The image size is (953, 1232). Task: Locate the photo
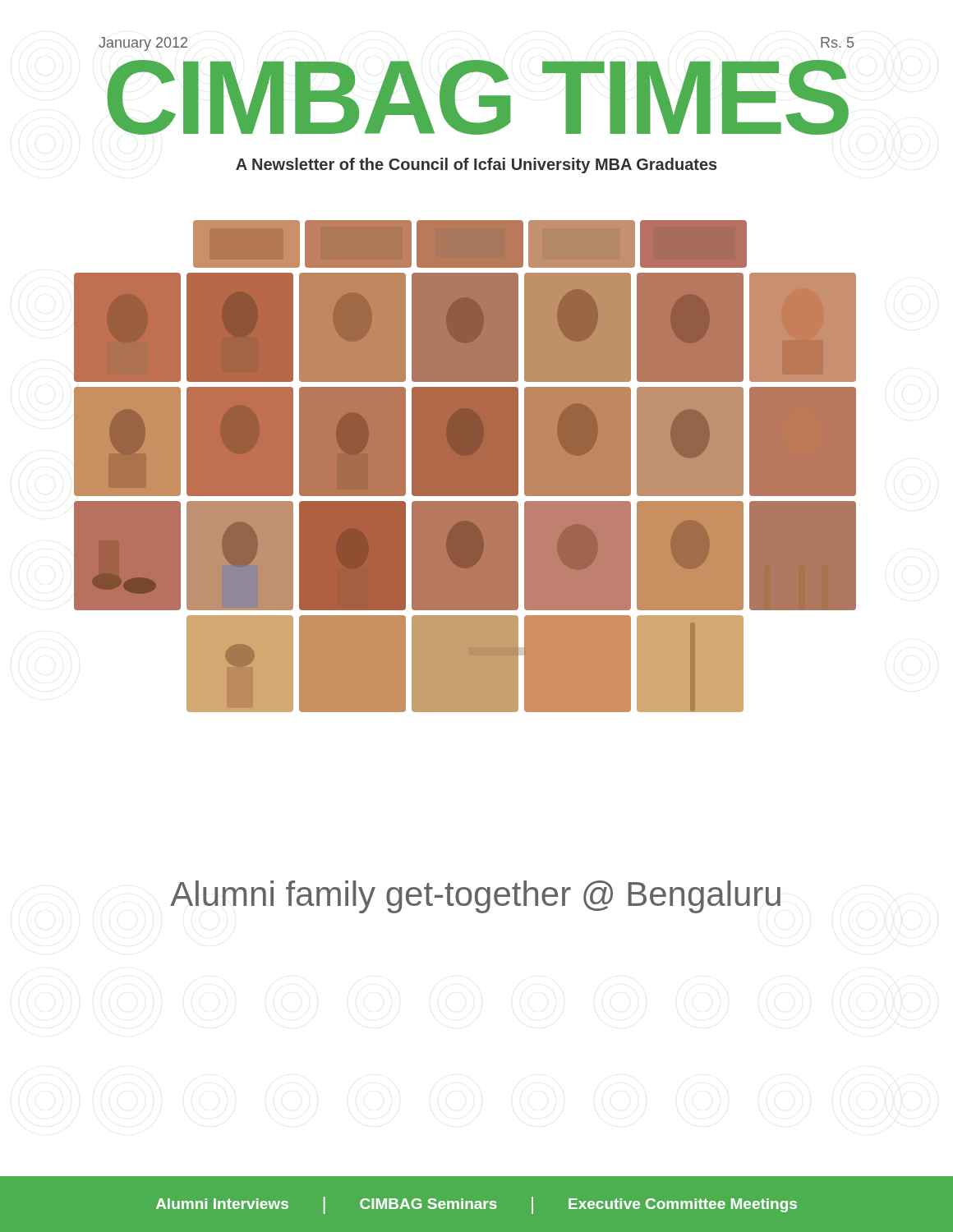(x=476, y=546)
